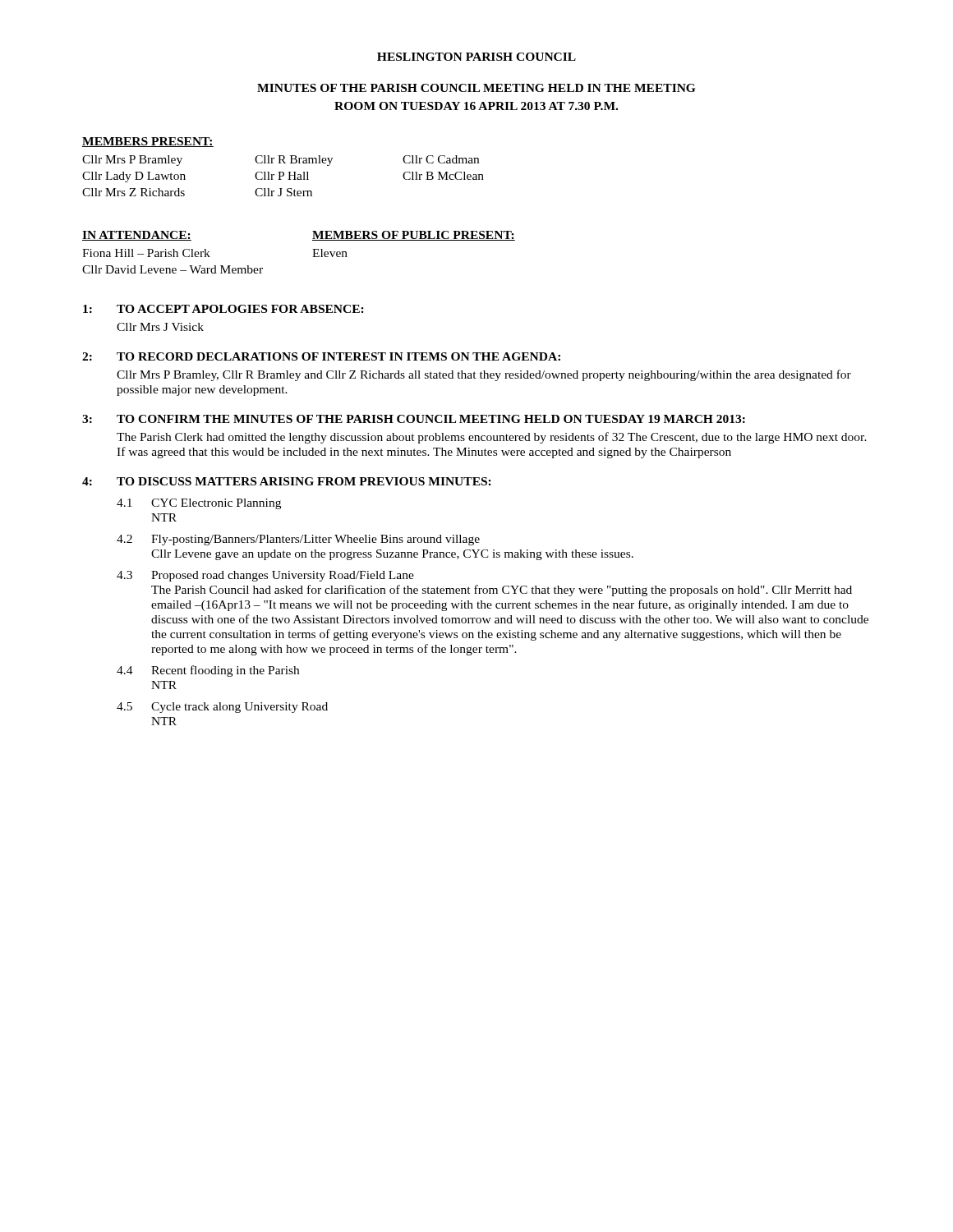The height and width of the screenshot is (1232, 953).
Task: Navigate to the block starting "1: TO ACCEPT APOLOGIES"
Action: click(x=223, y=309)
